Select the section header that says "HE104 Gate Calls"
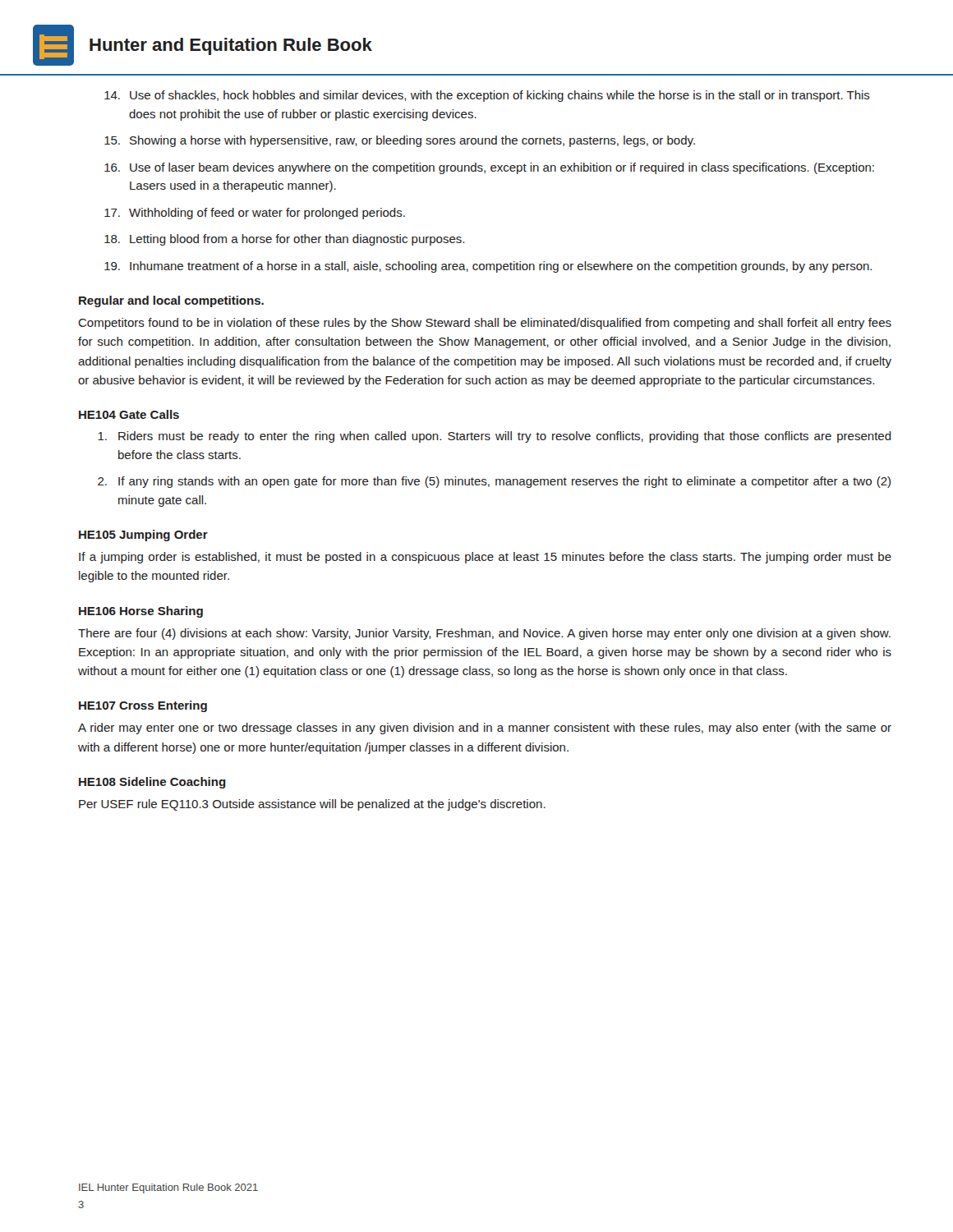The image size is (953, 1232). [x=129, y=414]
